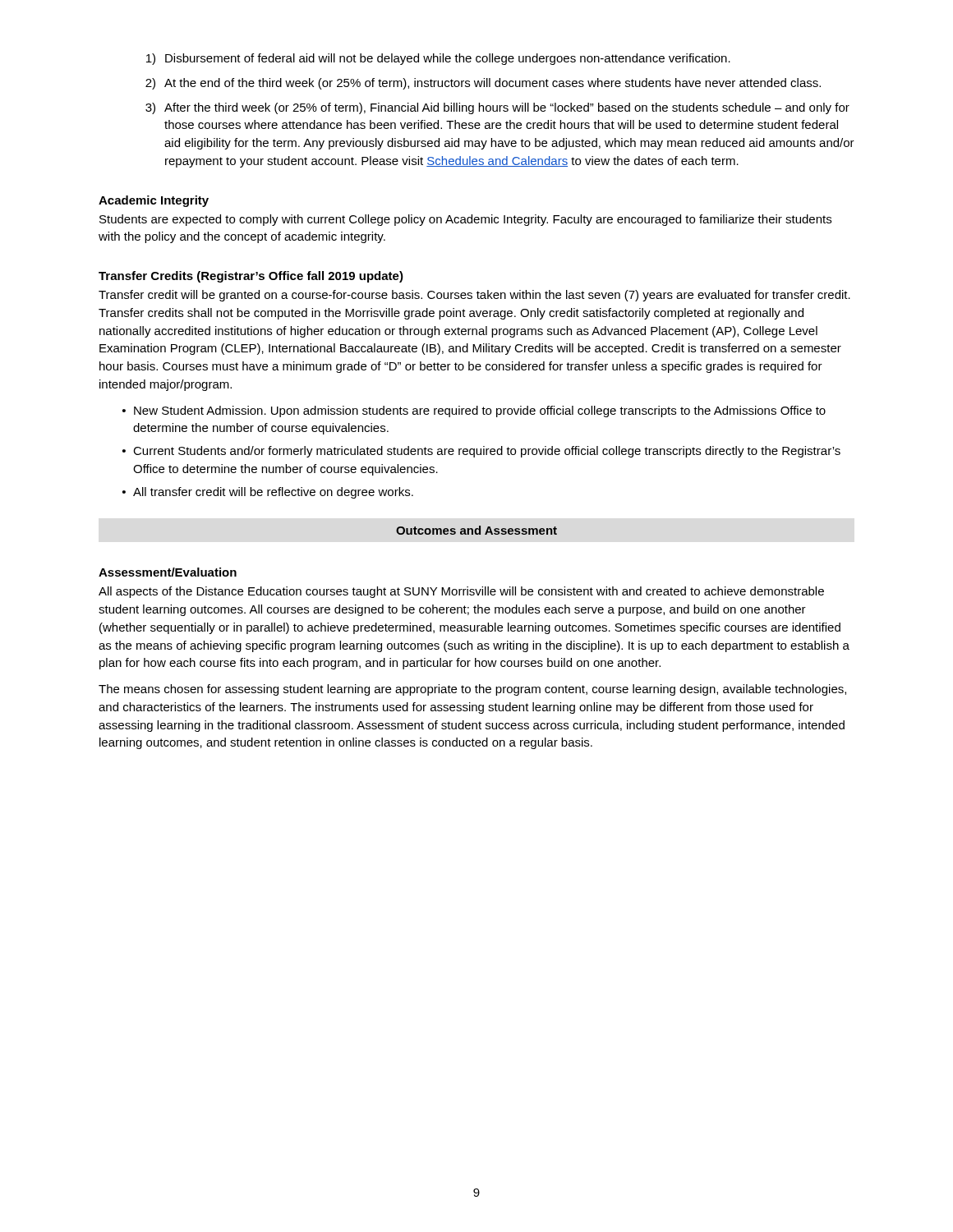The image size is (953, 1232).
Task: Click on the list item that says "• New Student Admission. Upon"
Action: [485, 419]
